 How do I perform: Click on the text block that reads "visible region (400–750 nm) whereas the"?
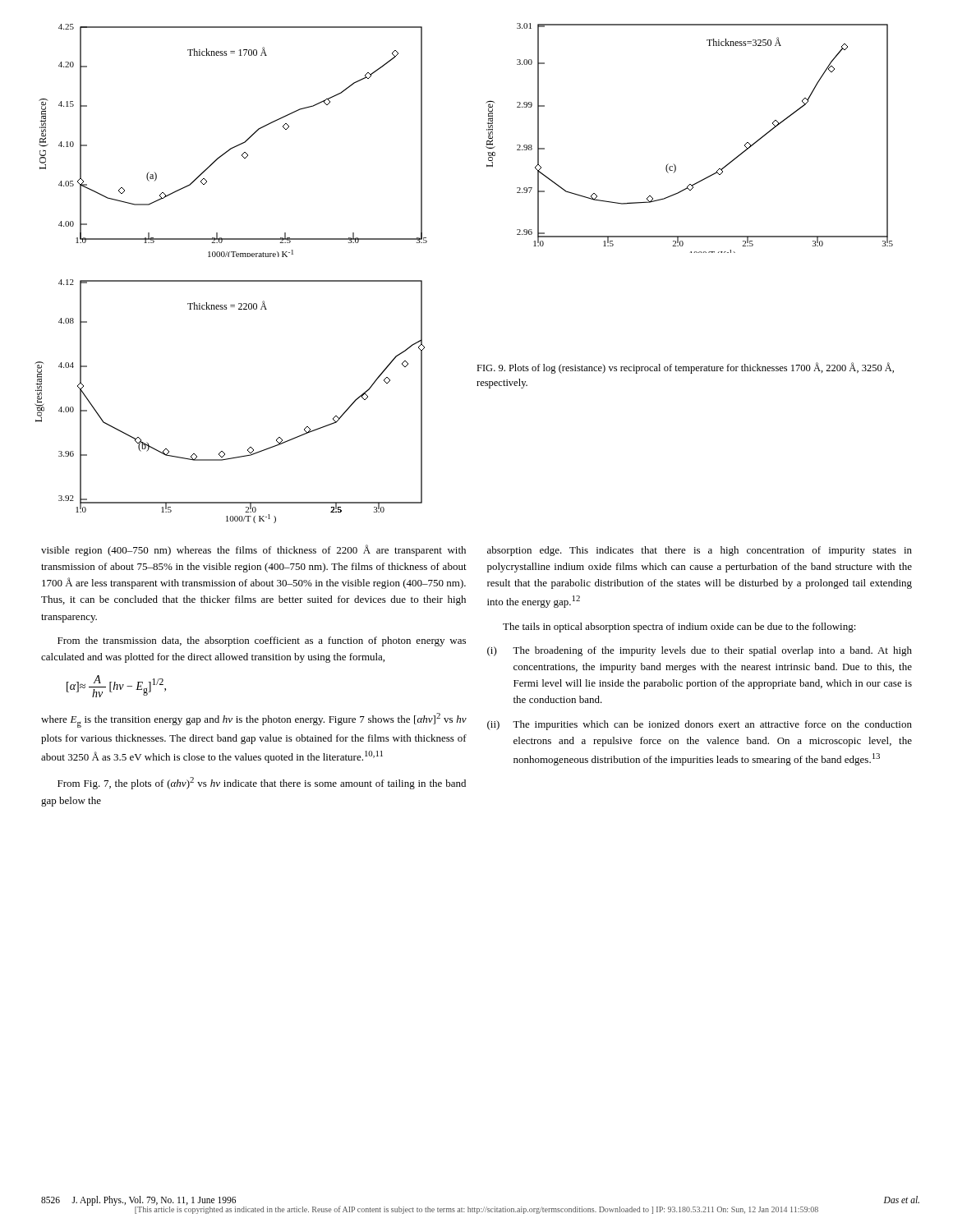coord(254,583)
